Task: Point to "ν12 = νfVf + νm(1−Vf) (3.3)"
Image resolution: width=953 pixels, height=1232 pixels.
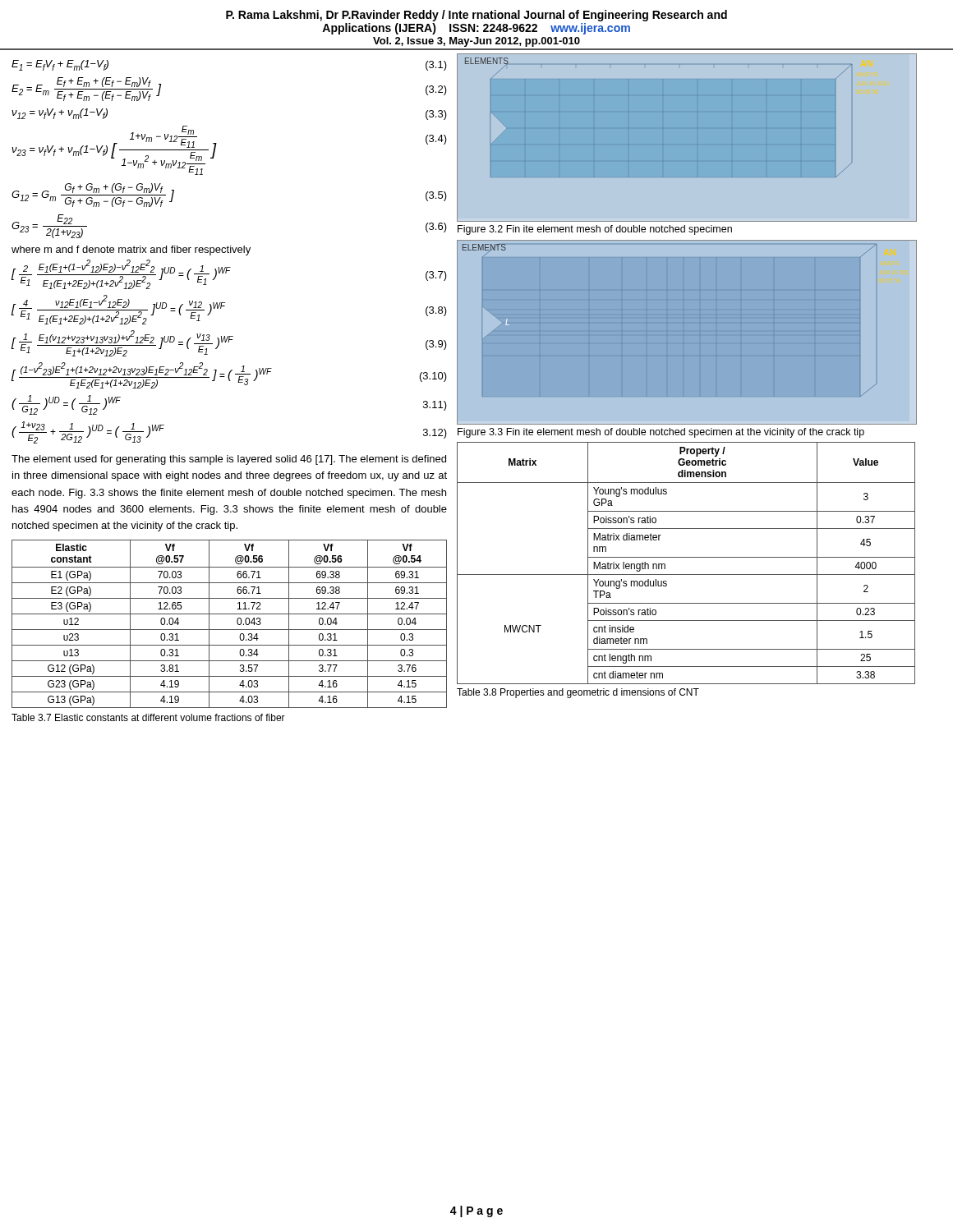Action: (61, 114)
